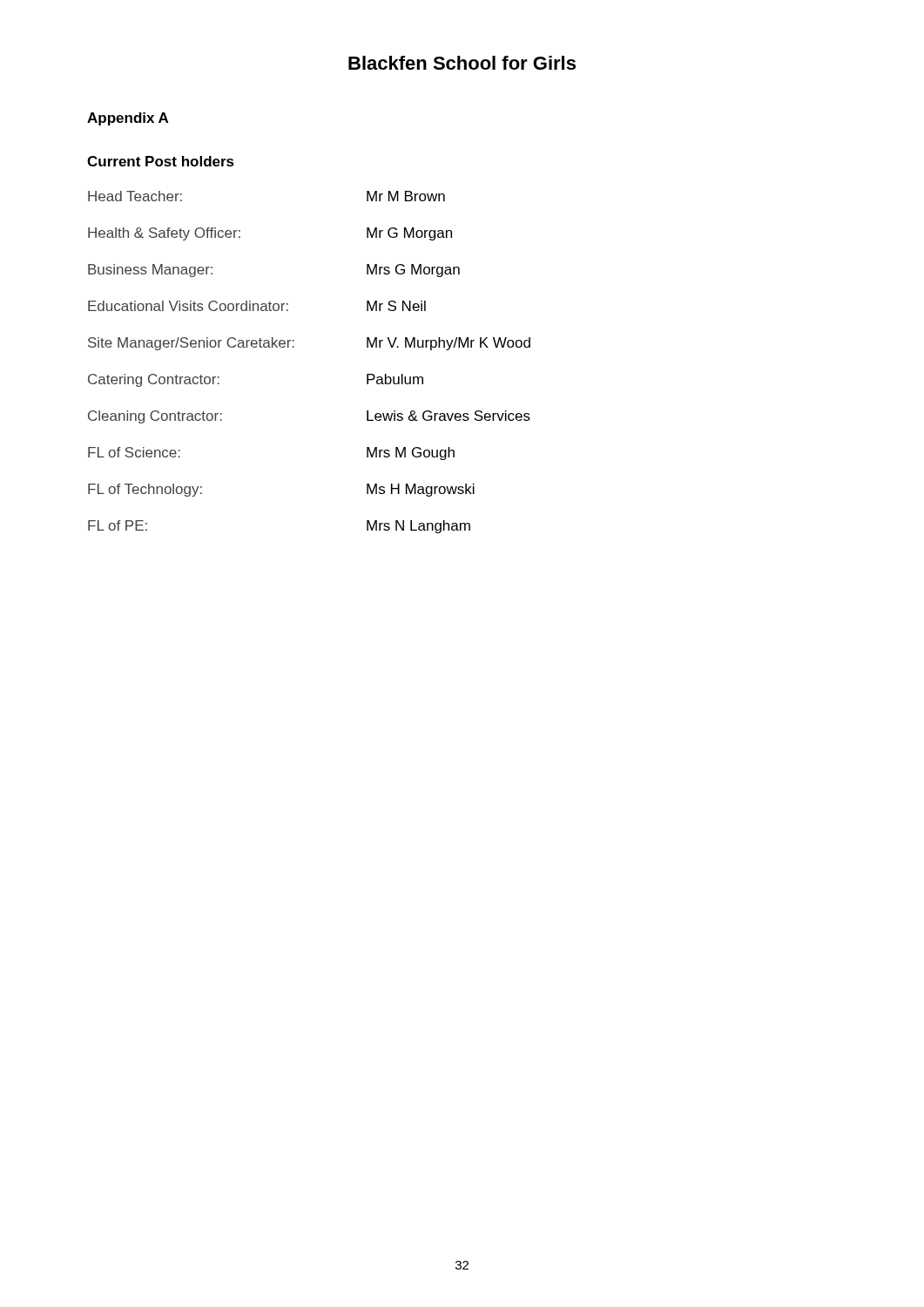
Task: Find the text starting "FL of Science: Mrs M Gough"
Action: [x=136, y=454]
